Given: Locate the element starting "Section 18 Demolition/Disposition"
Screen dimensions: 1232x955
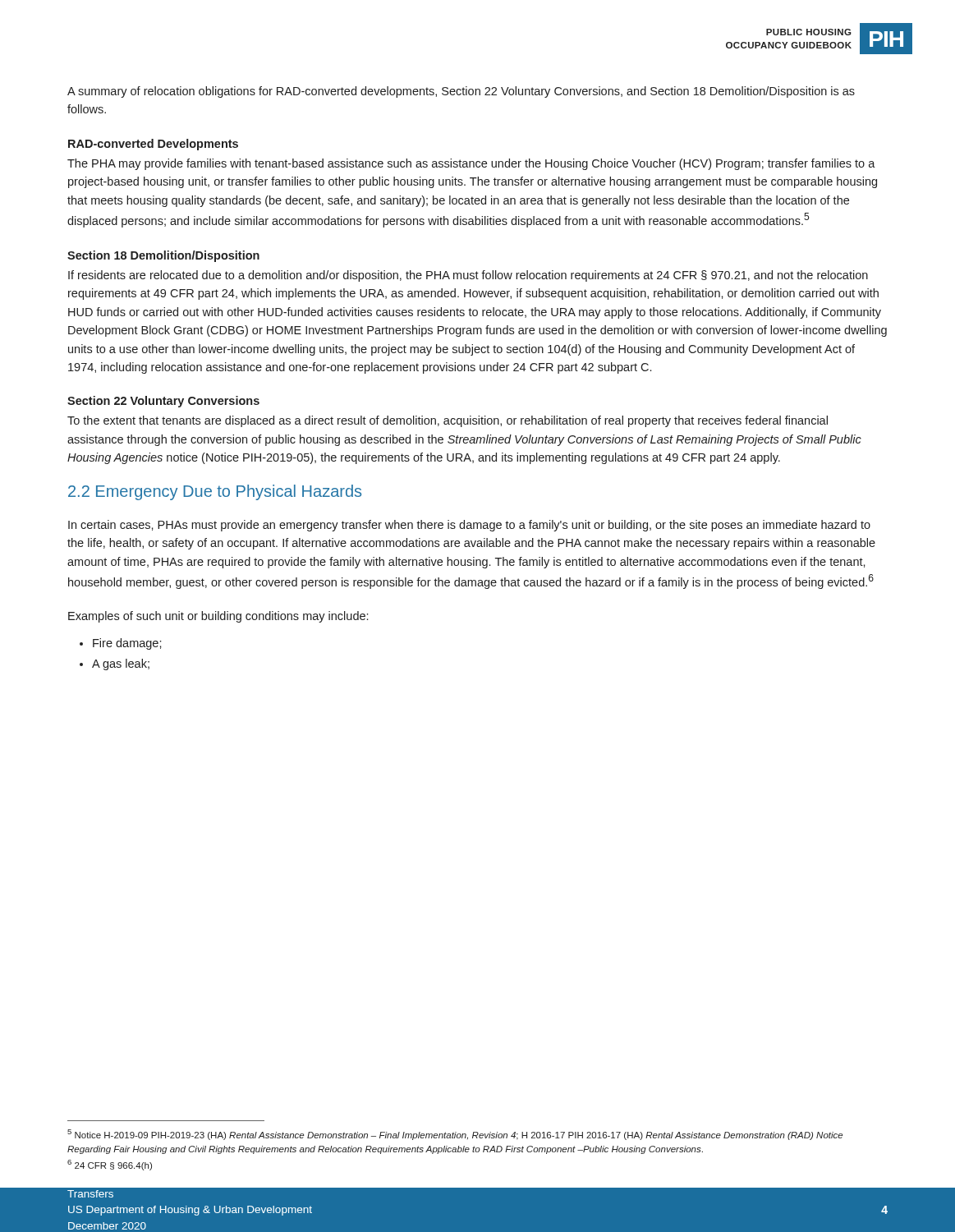Looking at the screenshot, I should 164,255.
